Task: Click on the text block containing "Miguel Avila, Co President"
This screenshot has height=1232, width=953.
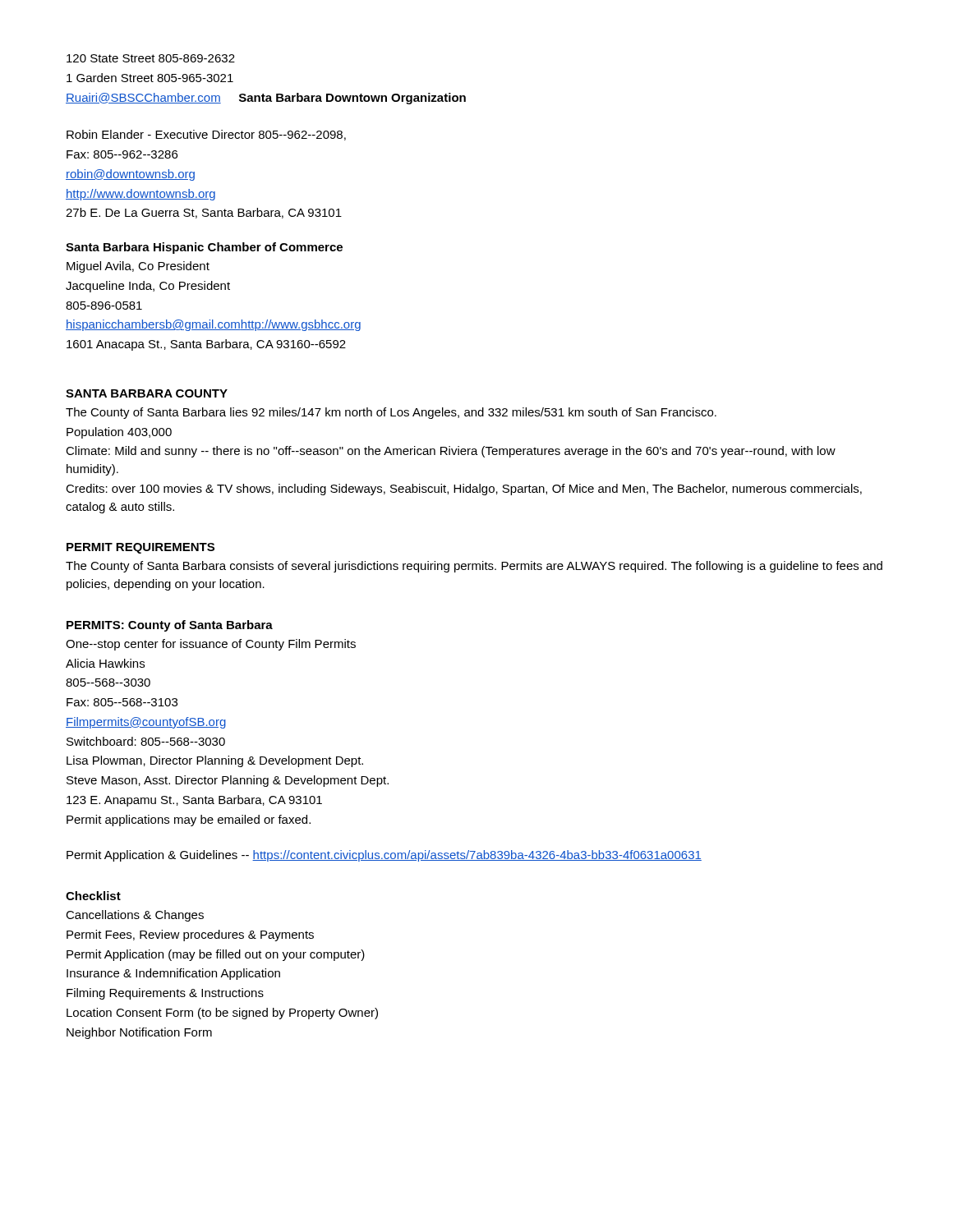Action: coord(138,267)
